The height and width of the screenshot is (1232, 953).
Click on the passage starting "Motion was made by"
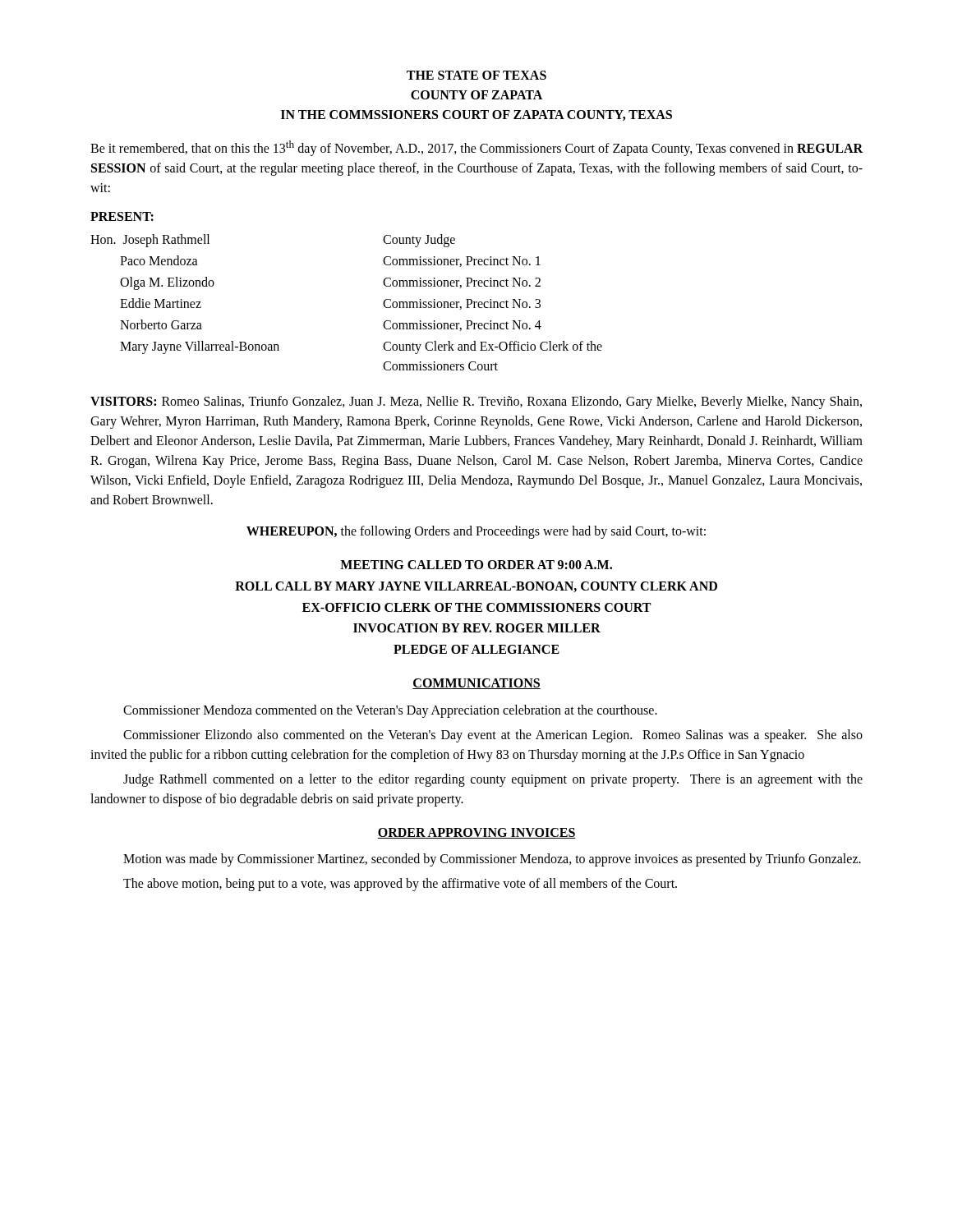point(492,859)
